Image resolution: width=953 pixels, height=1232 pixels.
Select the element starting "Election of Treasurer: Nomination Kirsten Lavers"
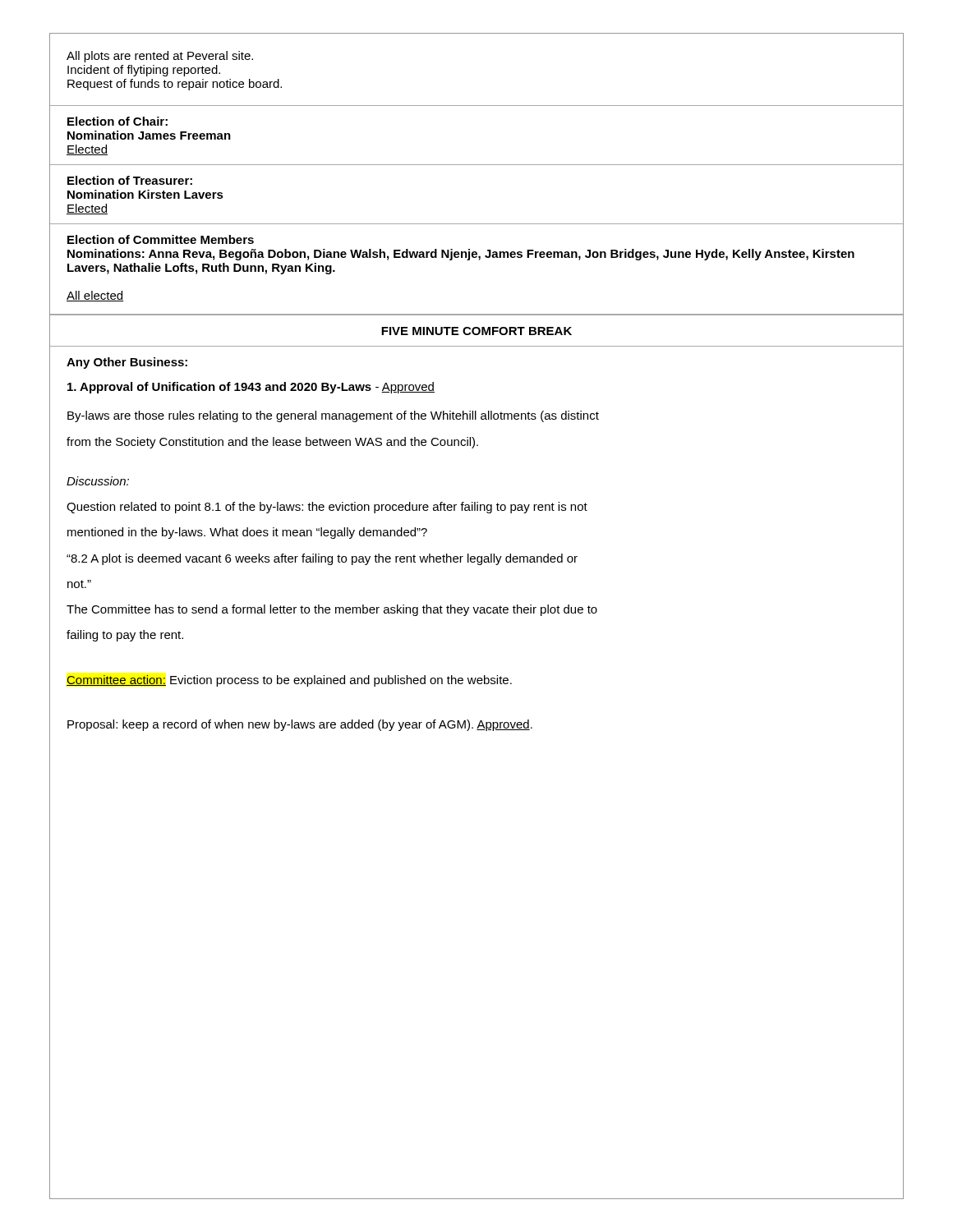pos(145,194)
